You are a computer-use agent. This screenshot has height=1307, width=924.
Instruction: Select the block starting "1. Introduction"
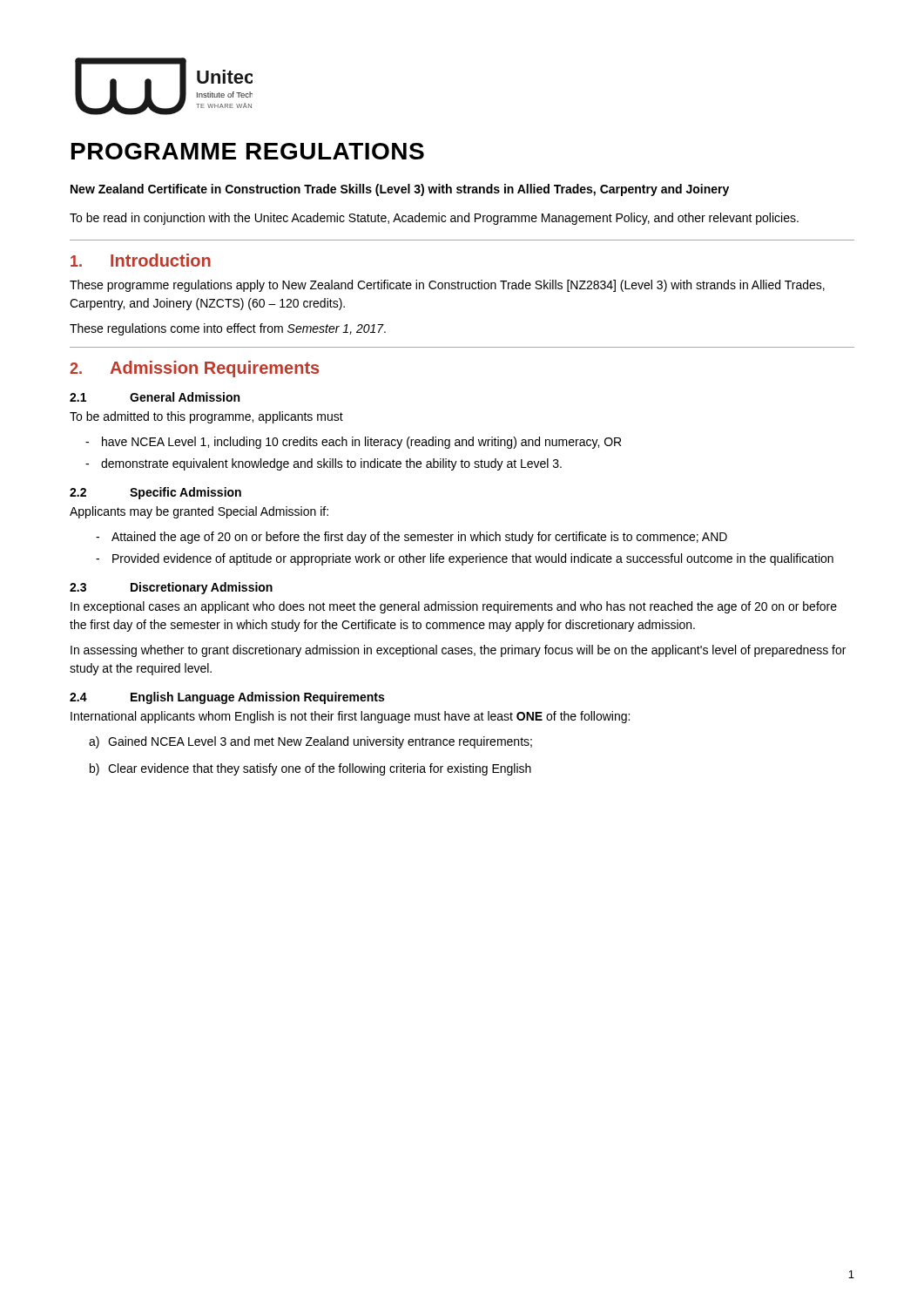click(140, 261)
